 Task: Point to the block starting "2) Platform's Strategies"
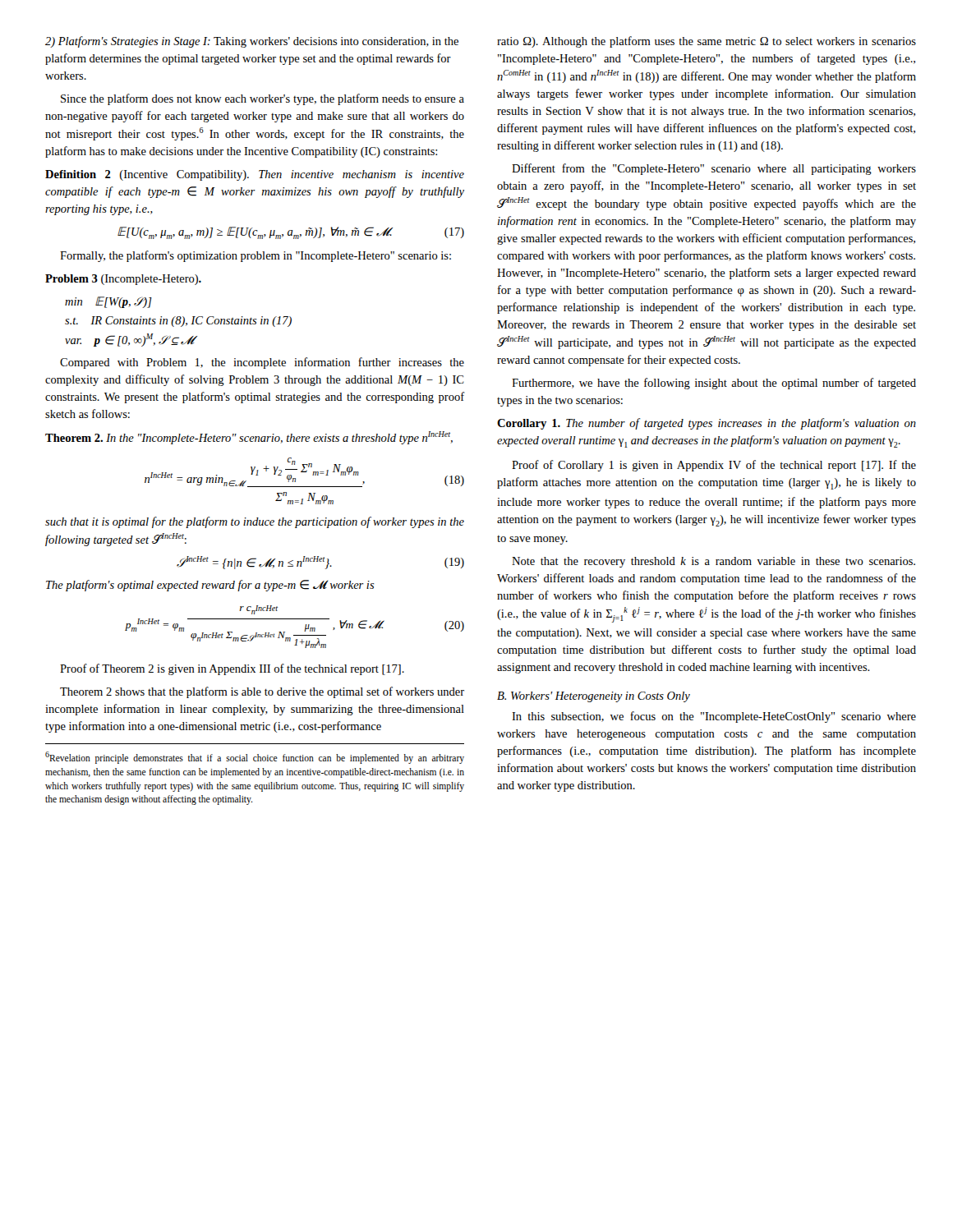(x=128, y=41)
